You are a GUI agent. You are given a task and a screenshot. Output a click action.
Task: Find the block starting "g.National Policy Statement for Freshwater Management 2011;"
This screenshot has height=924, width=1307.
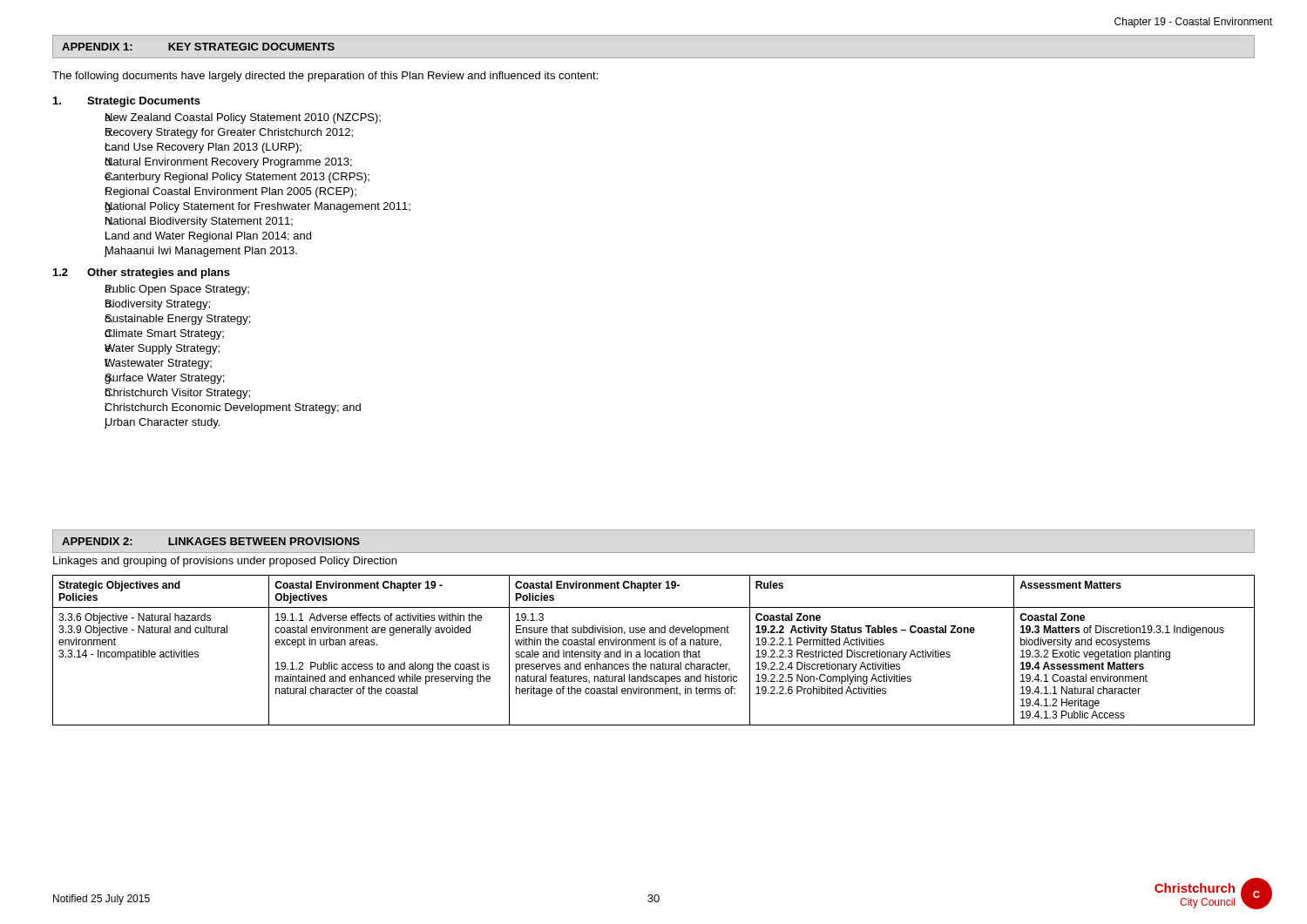[x=257, y=207]
